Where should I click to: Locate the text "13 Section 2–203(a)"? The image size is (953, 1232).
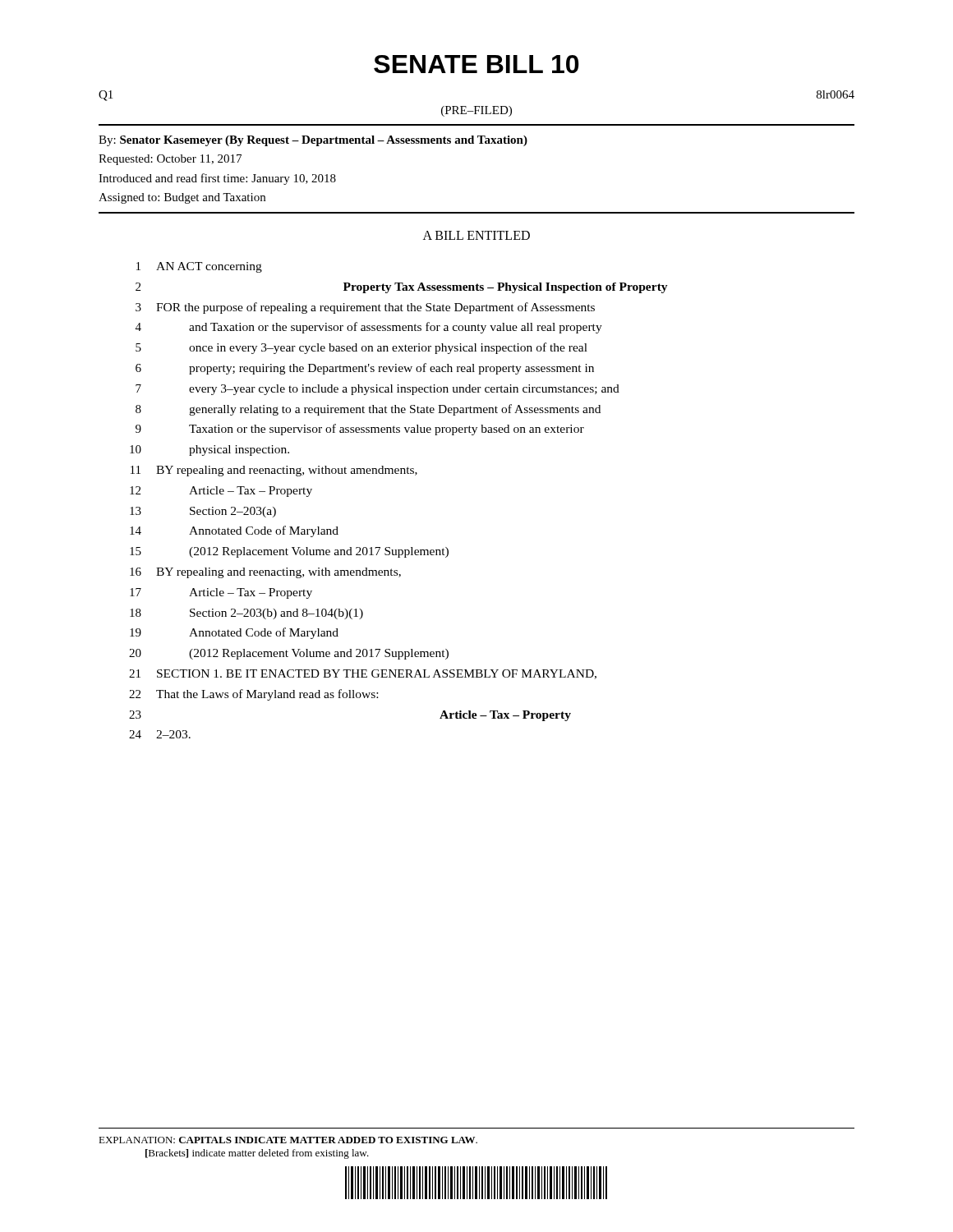point(203,512)
